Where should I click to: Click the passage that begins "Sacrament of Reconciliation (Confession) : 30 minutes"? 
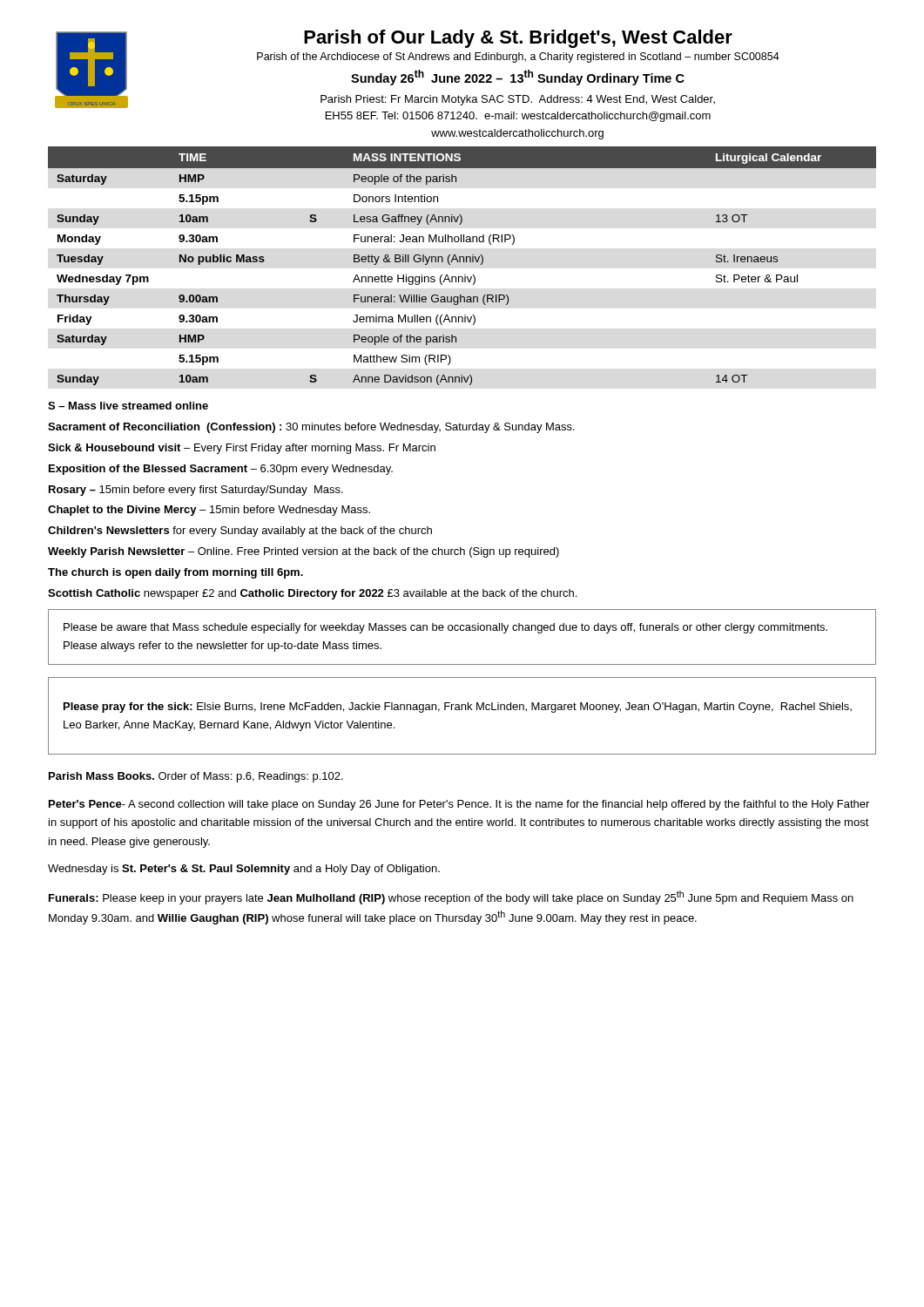tap(462, 427)
